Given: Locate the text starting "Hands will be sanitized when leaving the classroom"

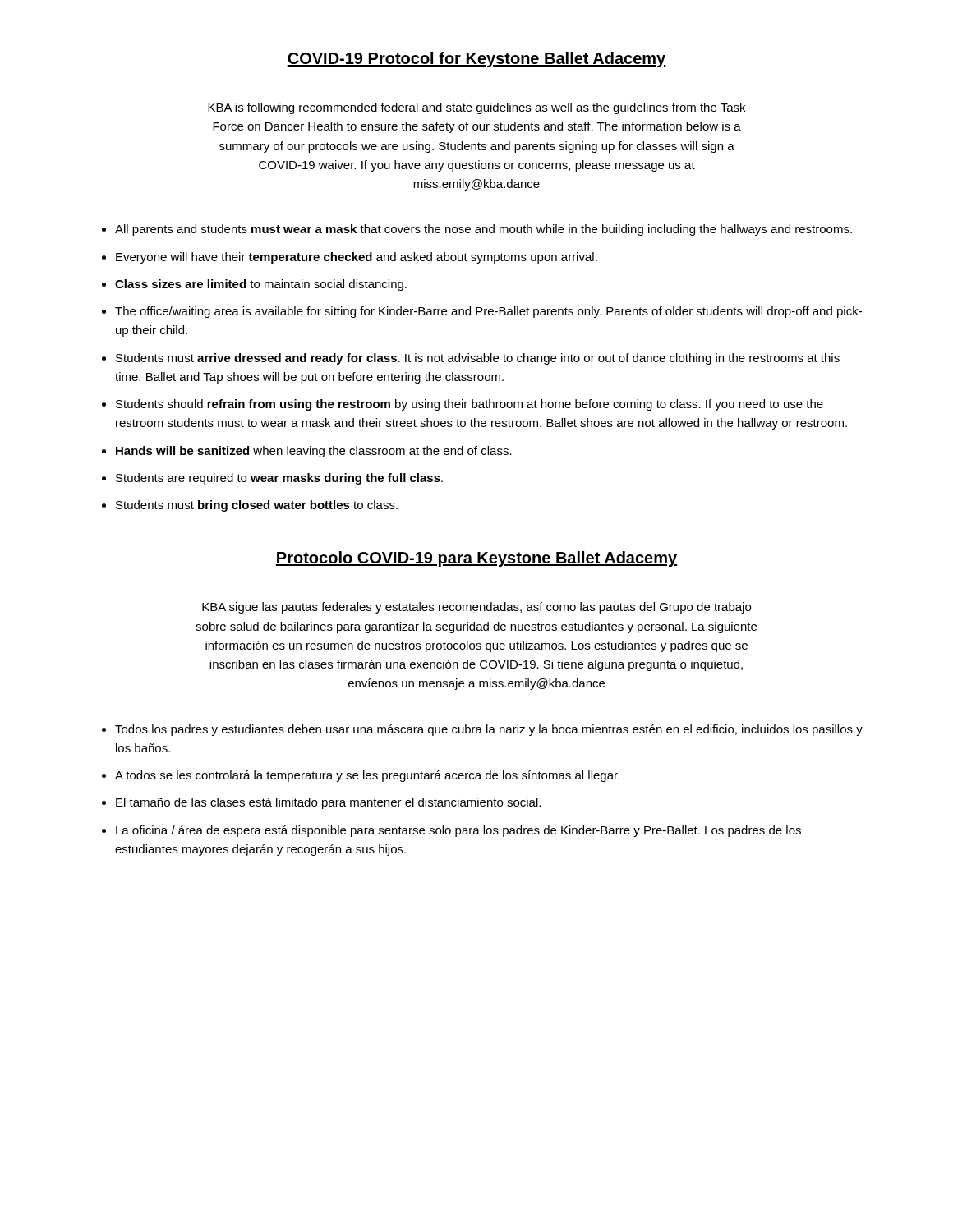Looking at the screenshot, I should (314, 450).
